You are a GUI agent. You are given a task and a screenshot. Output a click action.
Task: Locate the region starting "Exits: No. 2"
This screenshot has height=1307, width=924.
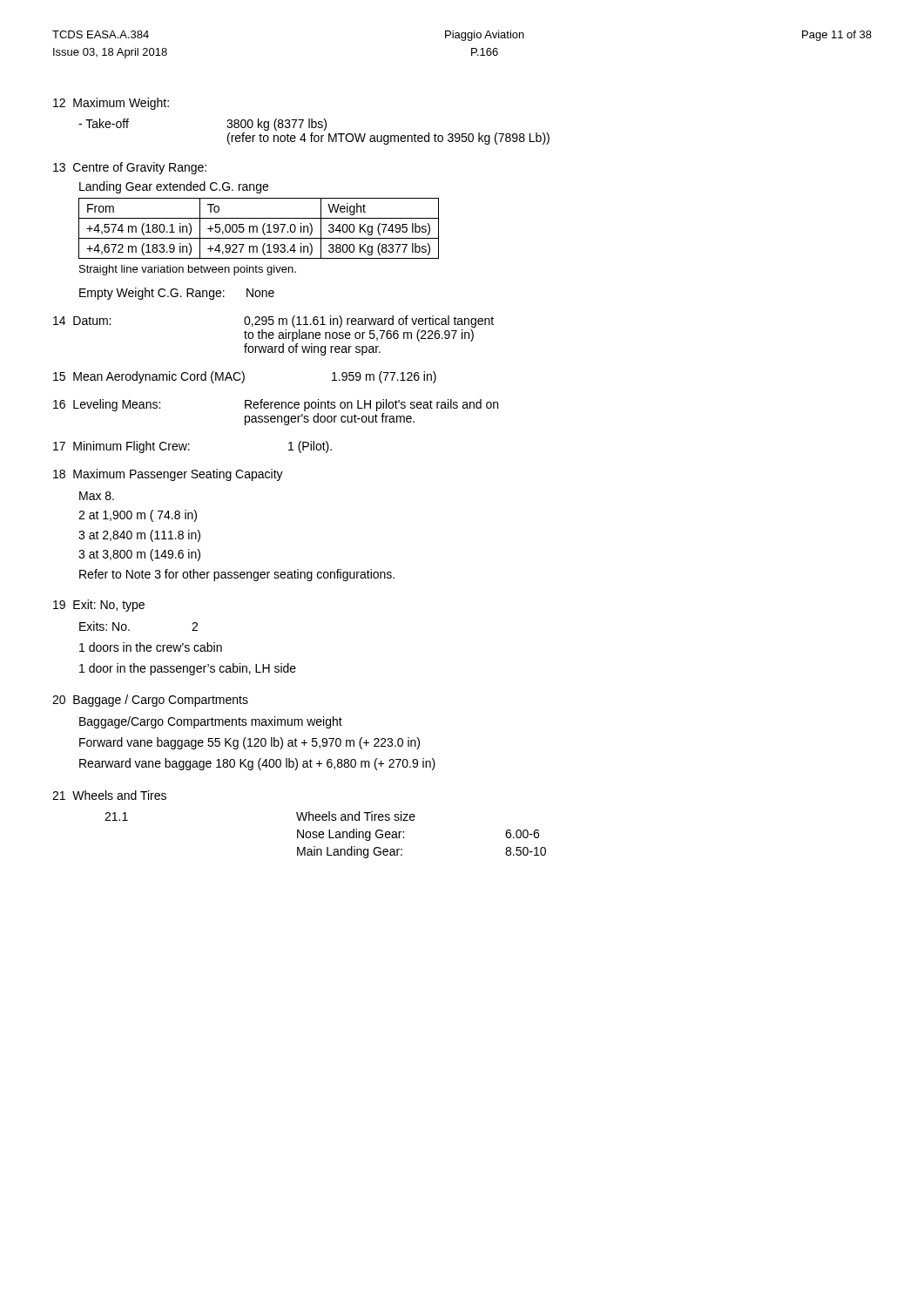coord(188,648)
